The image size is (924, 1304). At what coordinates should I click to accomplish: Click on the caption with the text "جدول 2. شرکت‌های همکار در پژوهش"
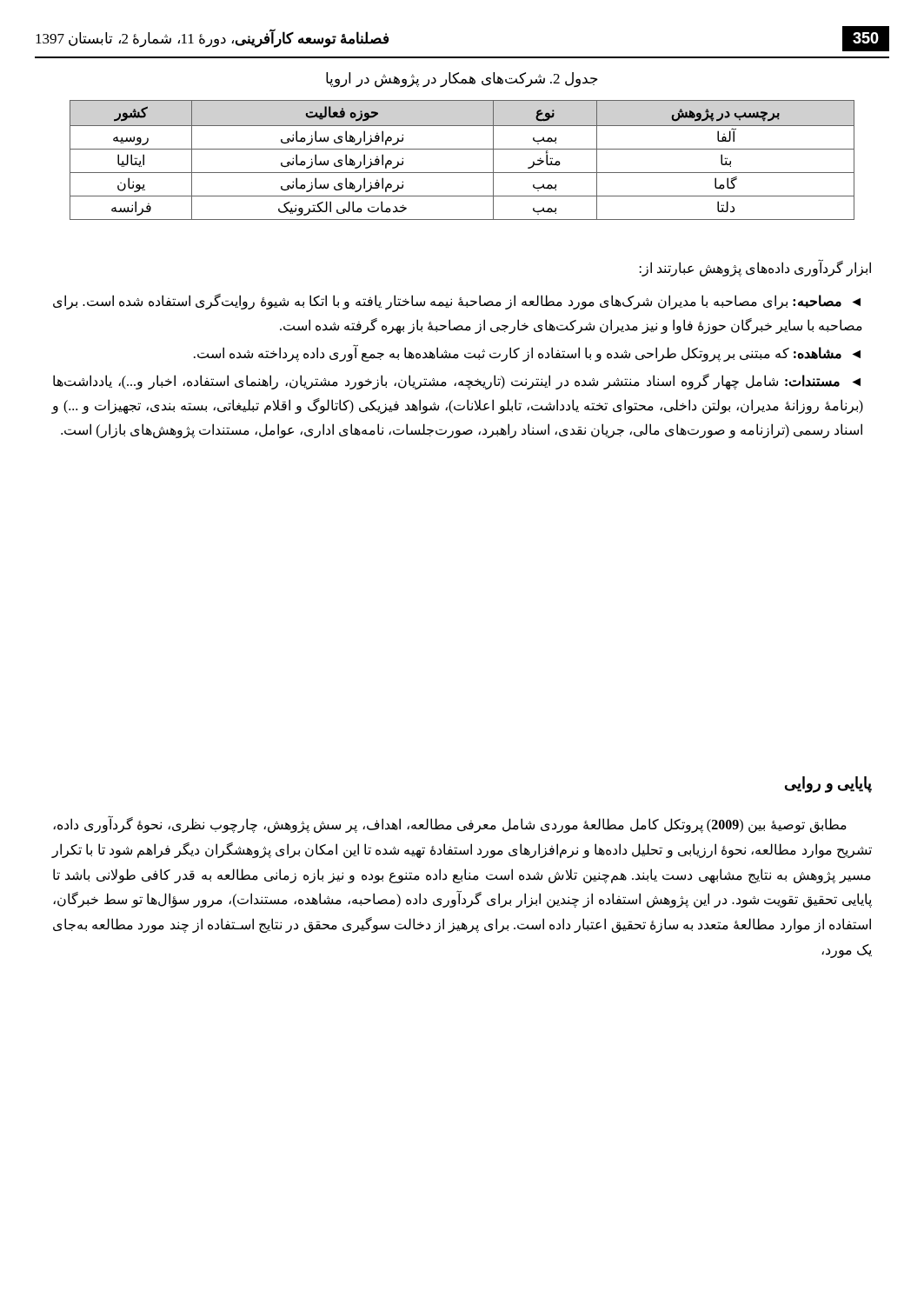(462, 79)
